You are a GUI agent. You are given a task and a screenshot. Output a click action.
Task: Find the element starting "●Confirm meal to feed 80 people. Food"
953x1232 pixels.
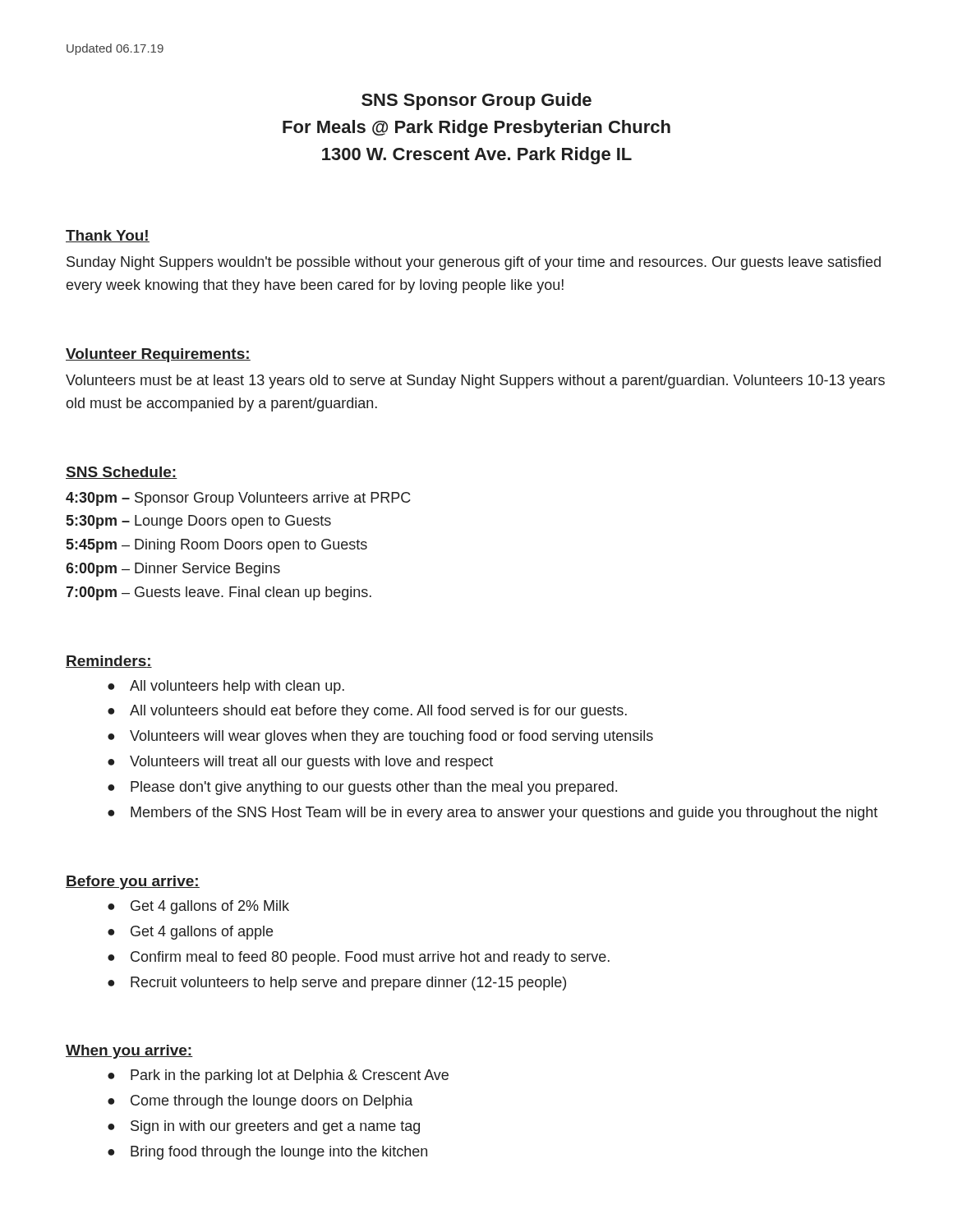359,957
